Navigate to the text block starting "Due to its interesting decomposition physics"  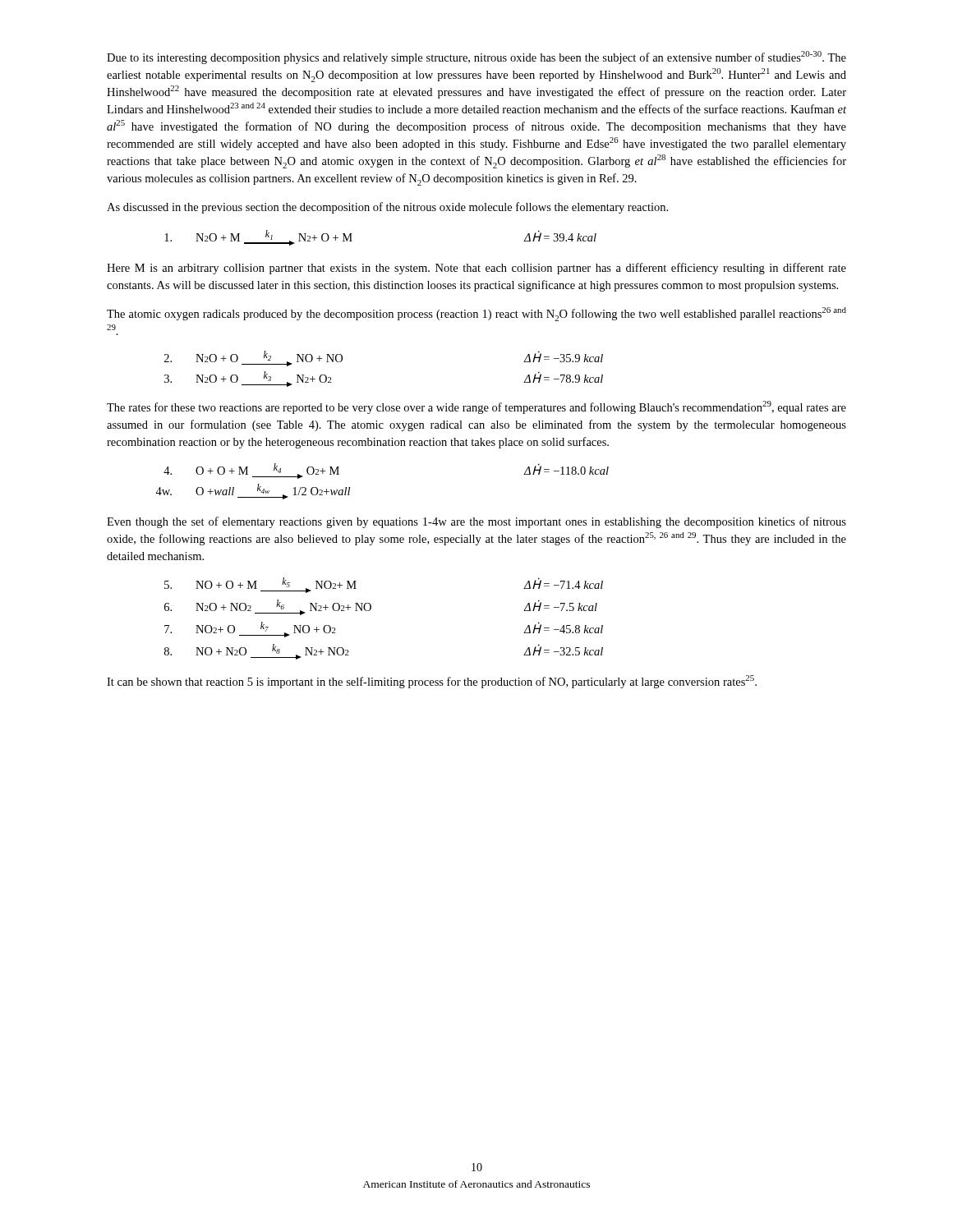(x=476, y=118)
